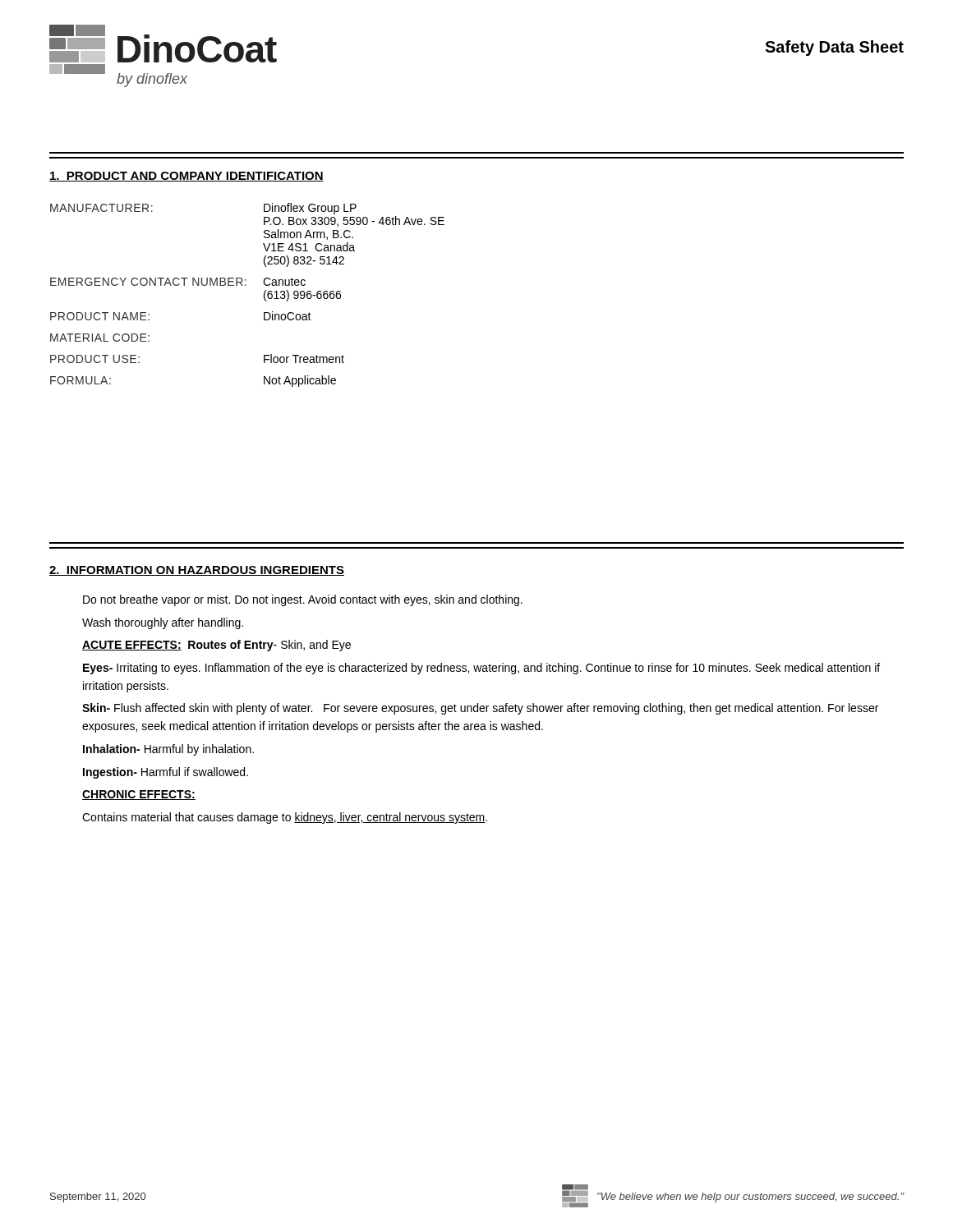Image resolution: width=953 pixels, height=1232 pixels.
Task: Click the section header that begins "2. INFORMATION ON"
Action: point(197,570)
